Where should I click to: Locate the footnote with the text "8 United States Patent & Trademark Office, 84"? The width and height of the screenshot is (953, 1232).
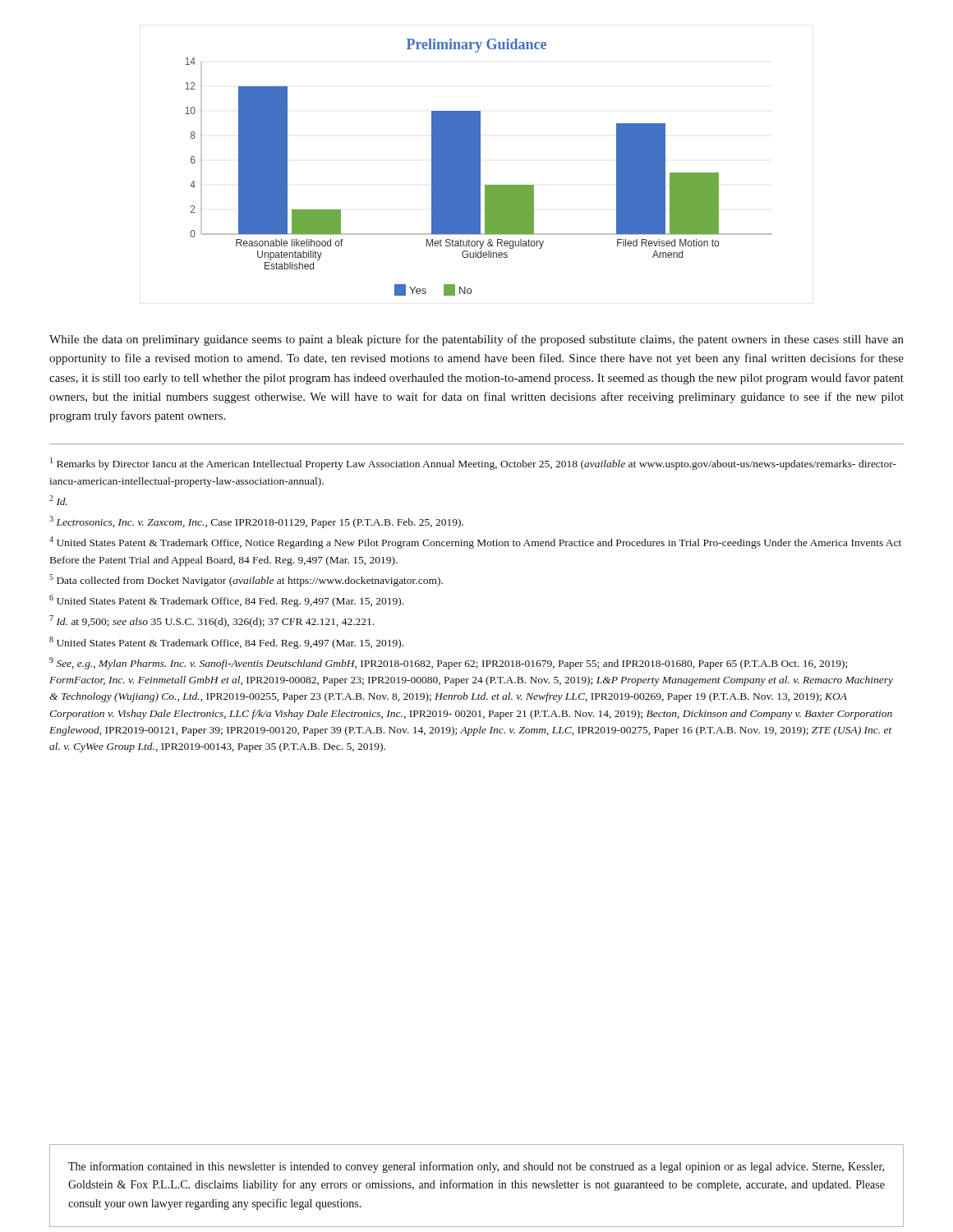[x=227, y=641]
